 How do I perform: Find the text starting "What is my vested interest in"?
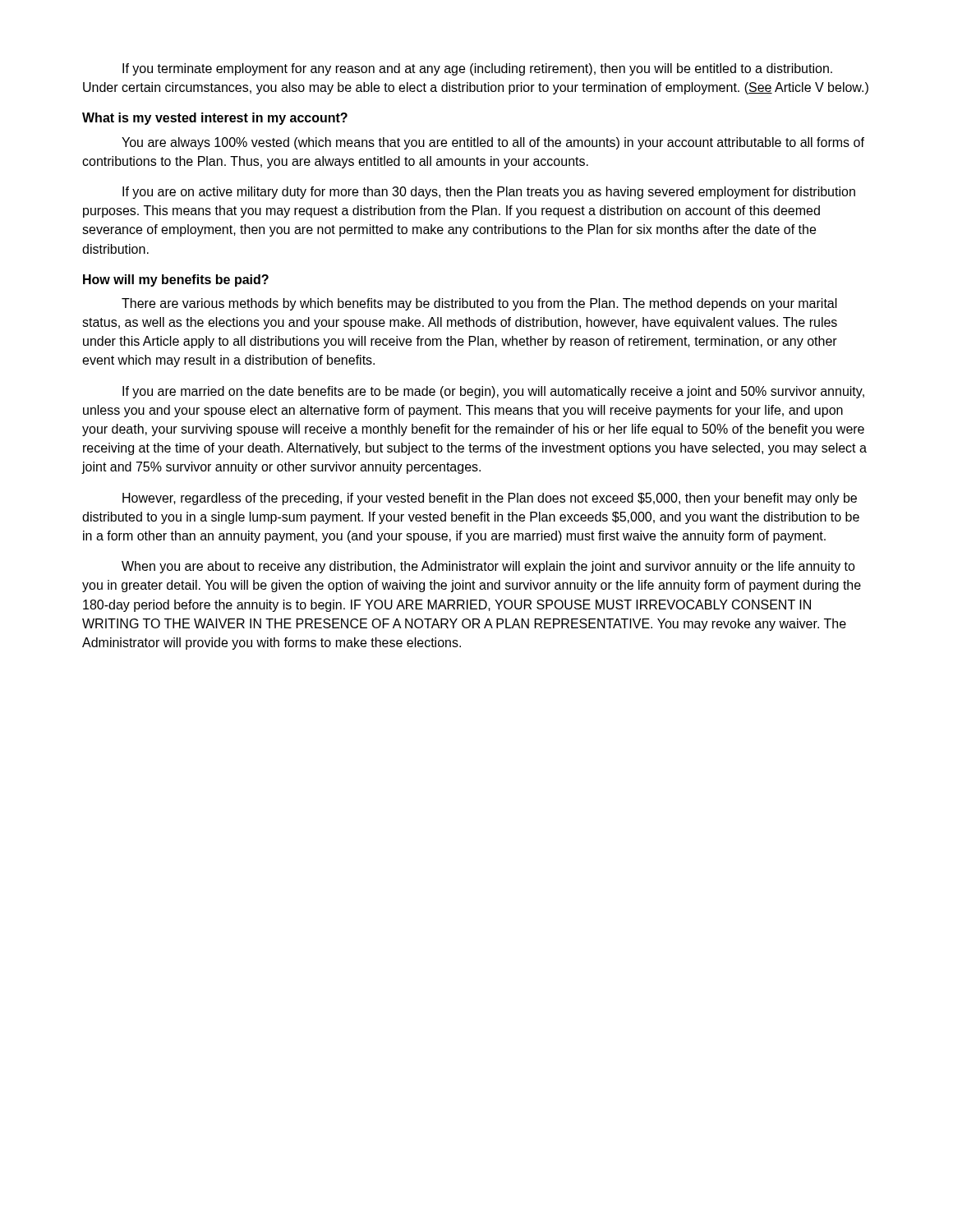tap(215, 118)
